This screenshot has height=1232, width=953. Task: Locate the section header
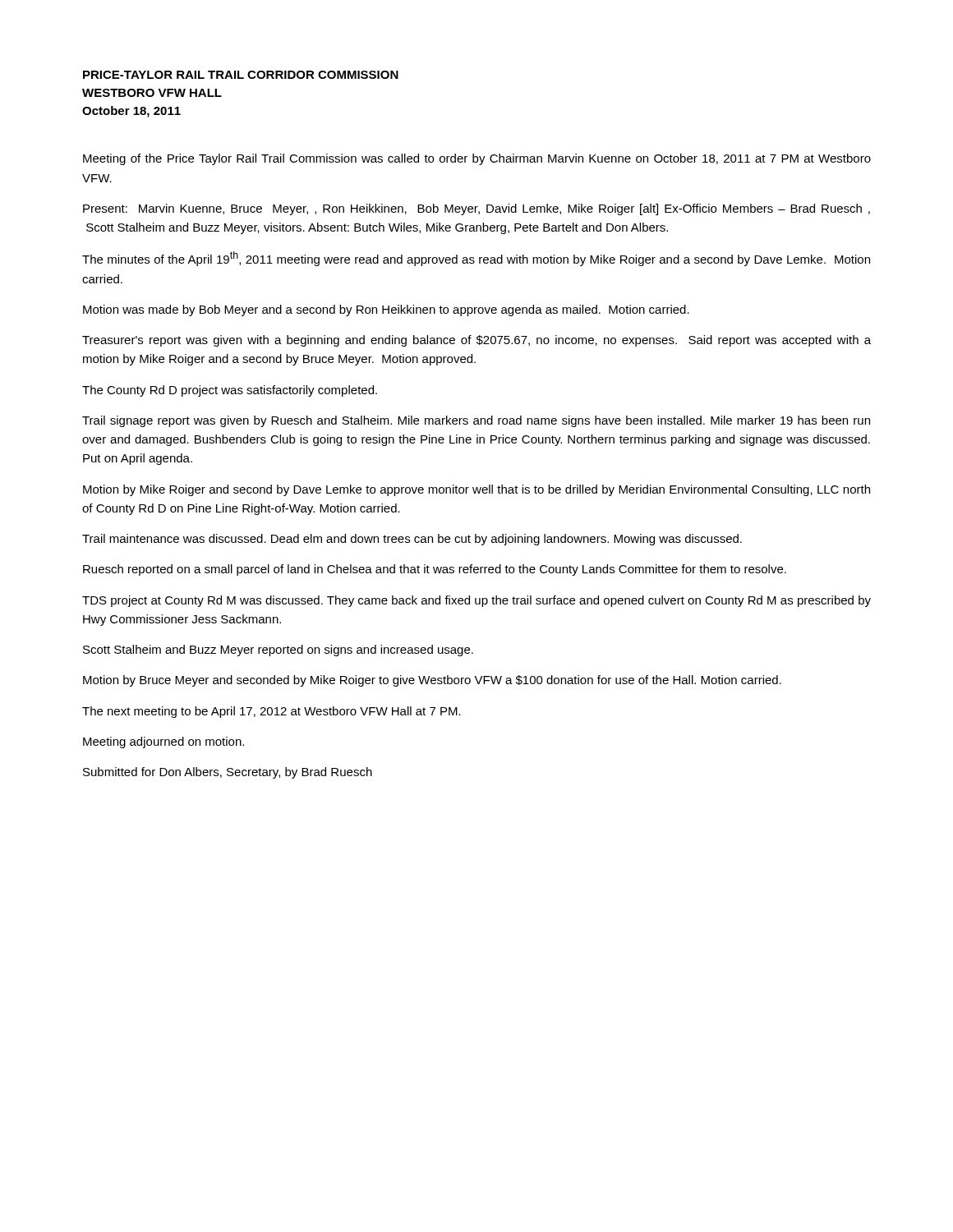(x=240, y=92)
